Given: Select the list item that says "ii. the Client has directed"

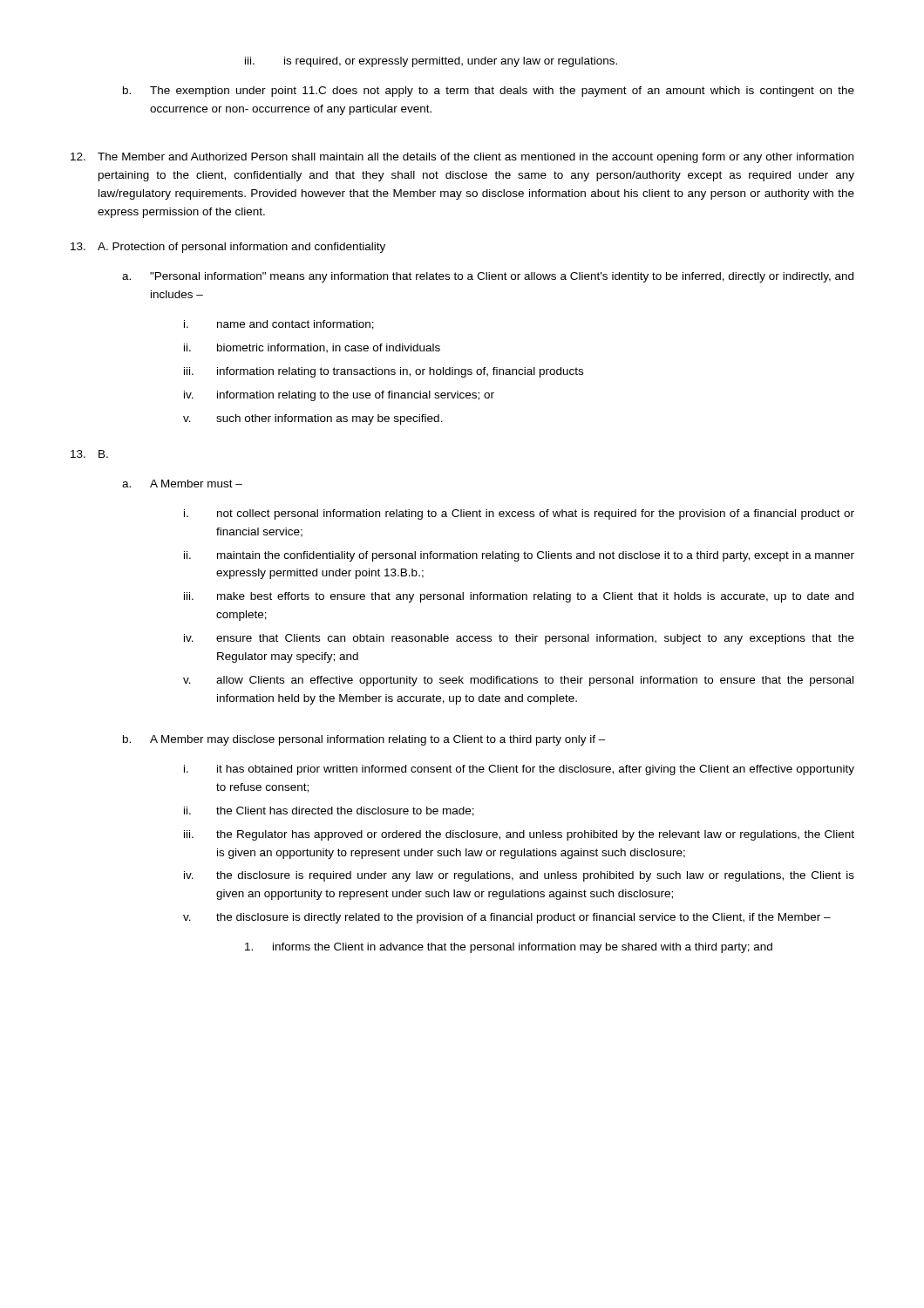Looking at the screenshot, I should (x=329, y=811).
